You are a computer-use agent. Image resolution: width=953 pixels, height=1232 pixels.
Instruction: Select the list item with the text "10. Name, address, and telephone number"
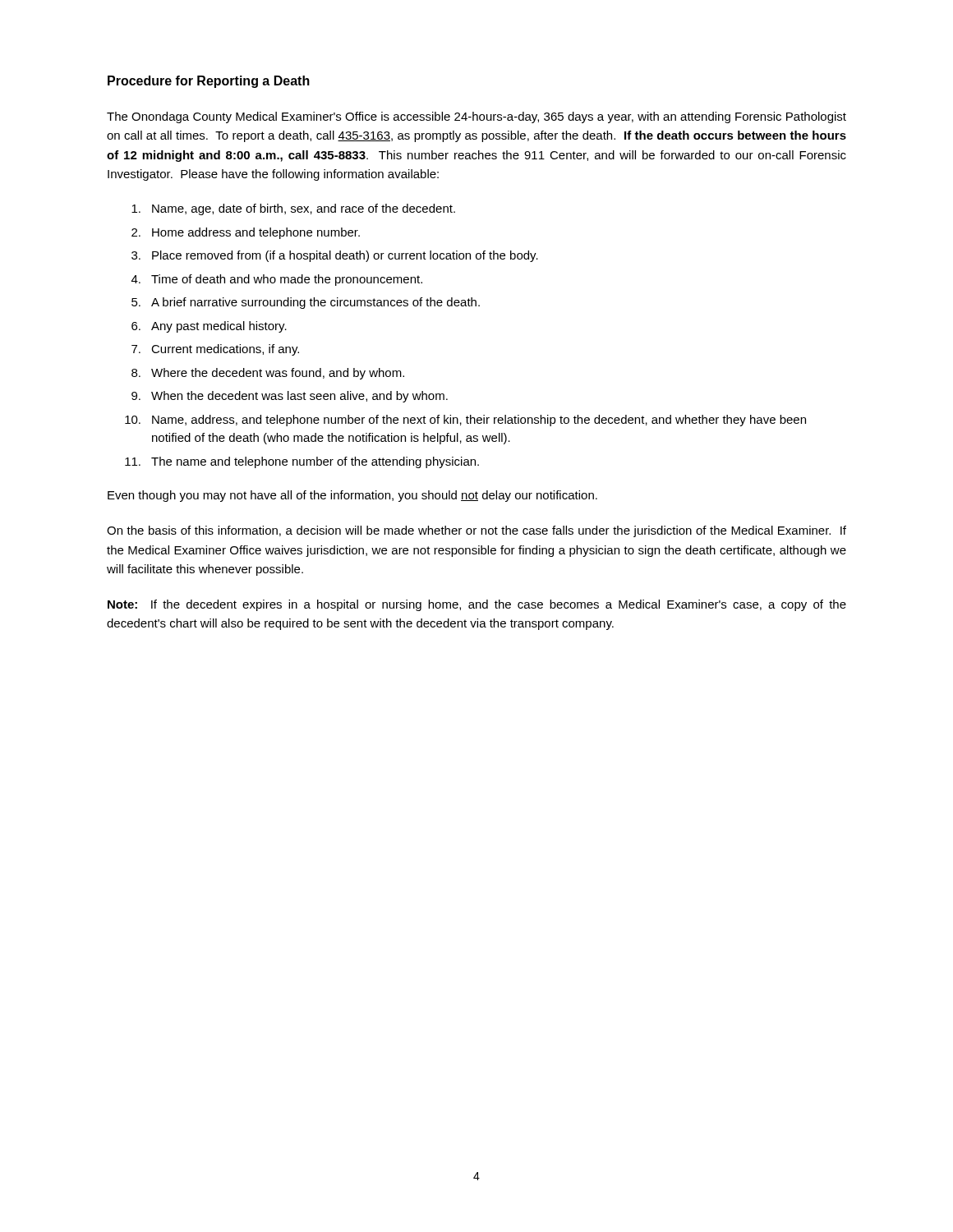[476, 429]
